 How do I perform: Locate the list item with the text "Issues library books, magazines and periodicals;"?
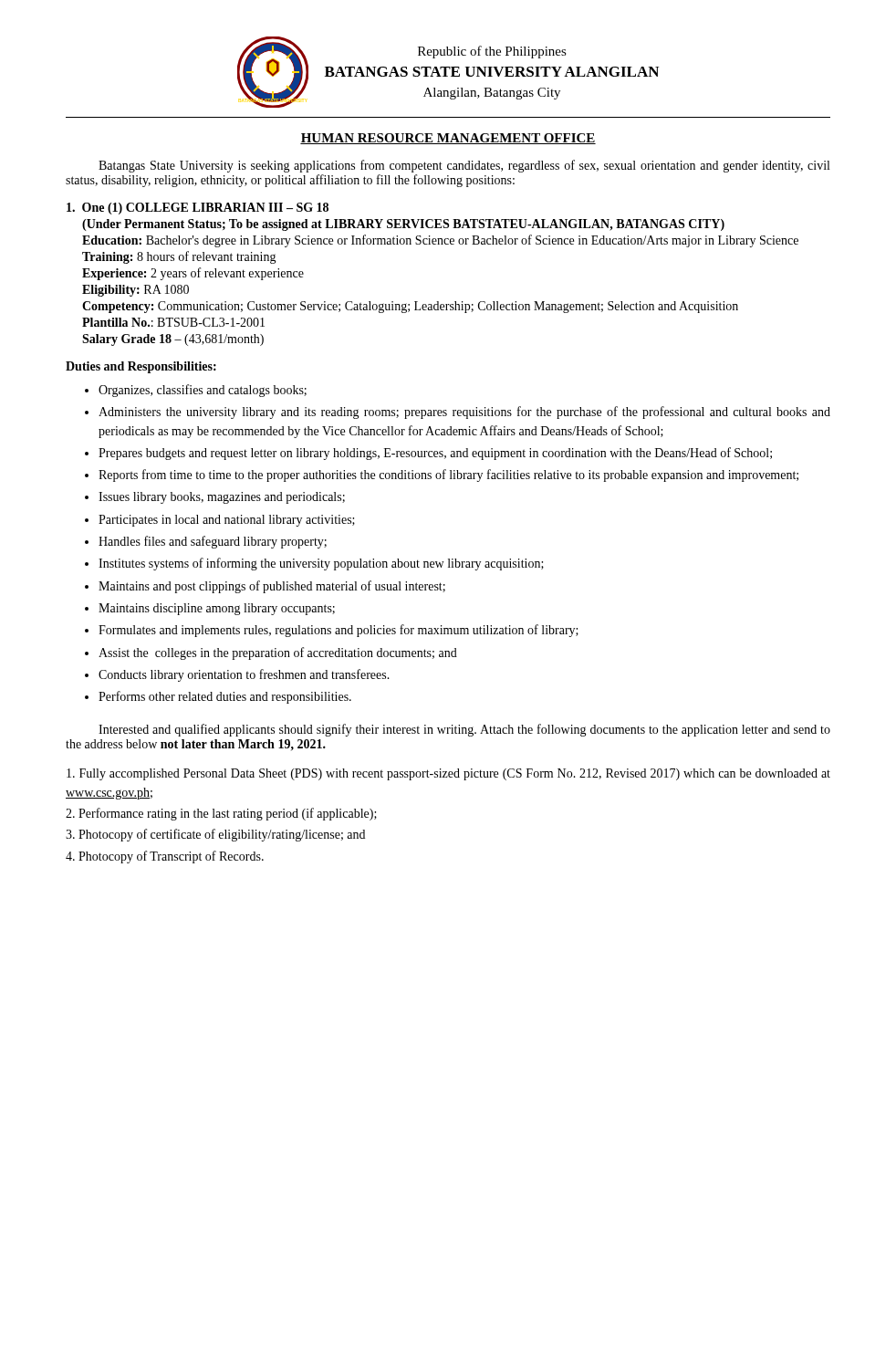coord(222,497)
